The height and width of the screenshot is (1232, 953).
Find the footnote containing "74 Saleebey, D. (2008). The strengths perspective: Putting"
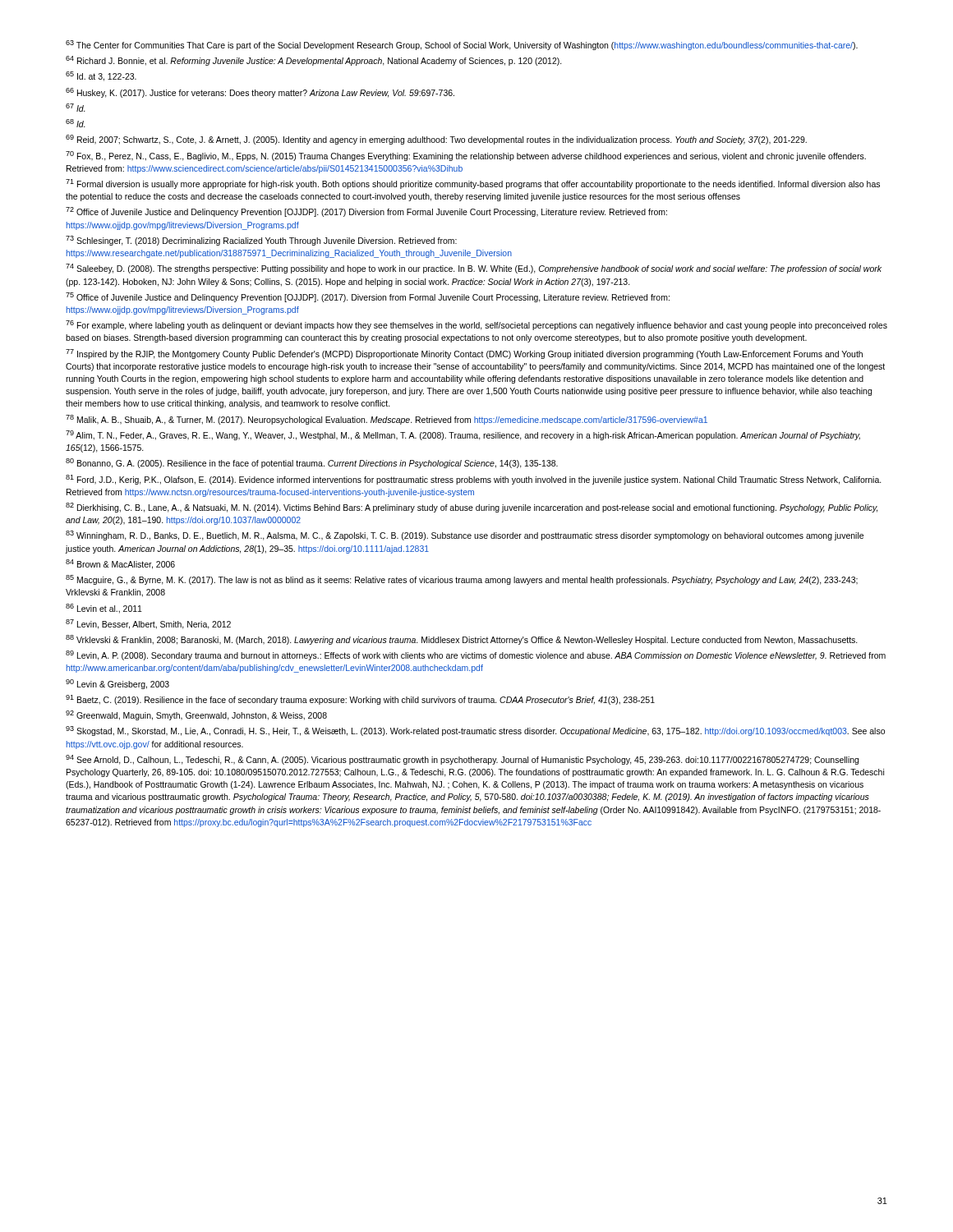pos(474,275)
